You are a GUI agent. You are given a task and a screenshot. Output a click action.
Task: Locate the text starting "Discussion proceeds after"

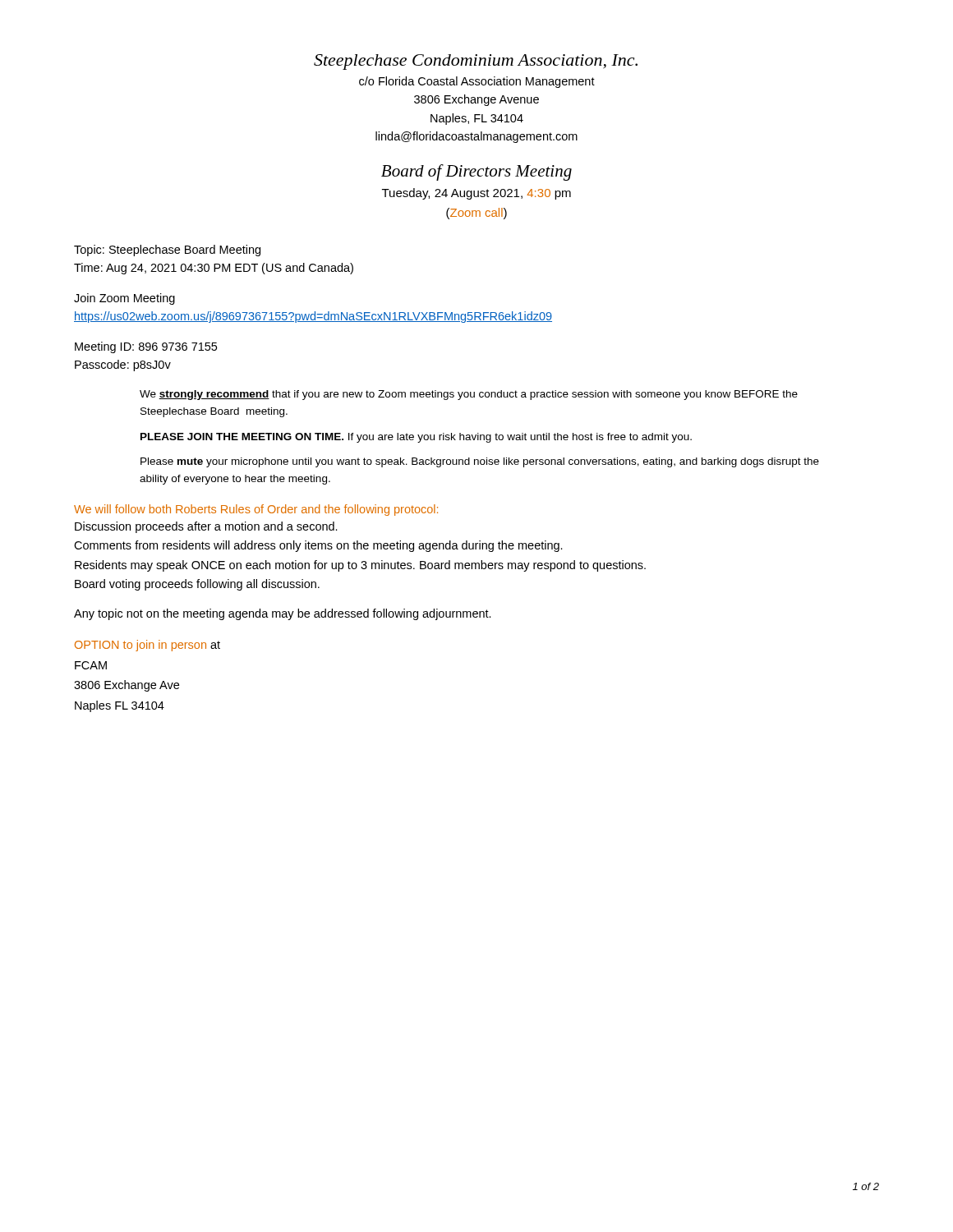(360, 555)
